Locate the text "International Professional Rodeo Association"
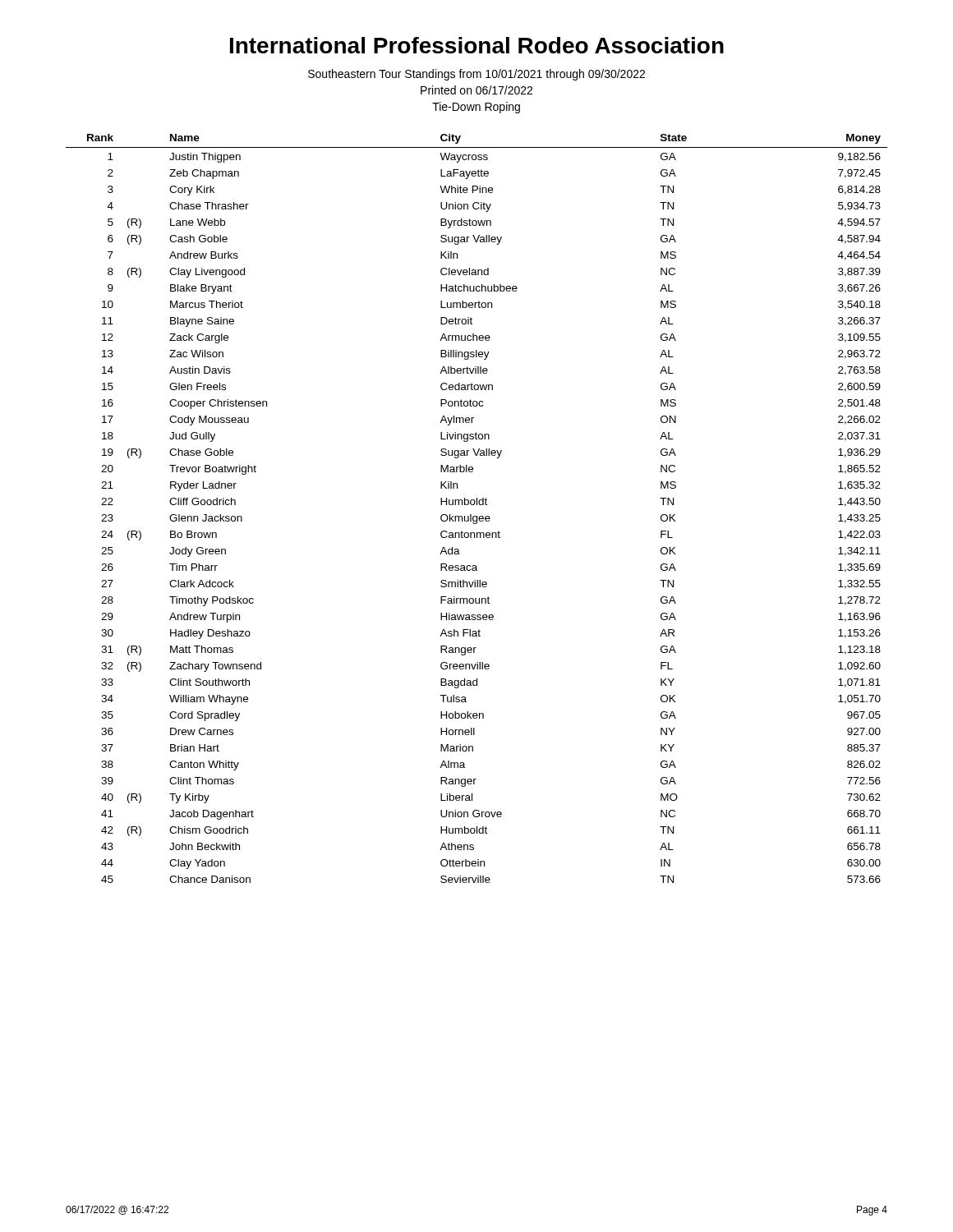The image size is (953, 1232). point(476,46)
